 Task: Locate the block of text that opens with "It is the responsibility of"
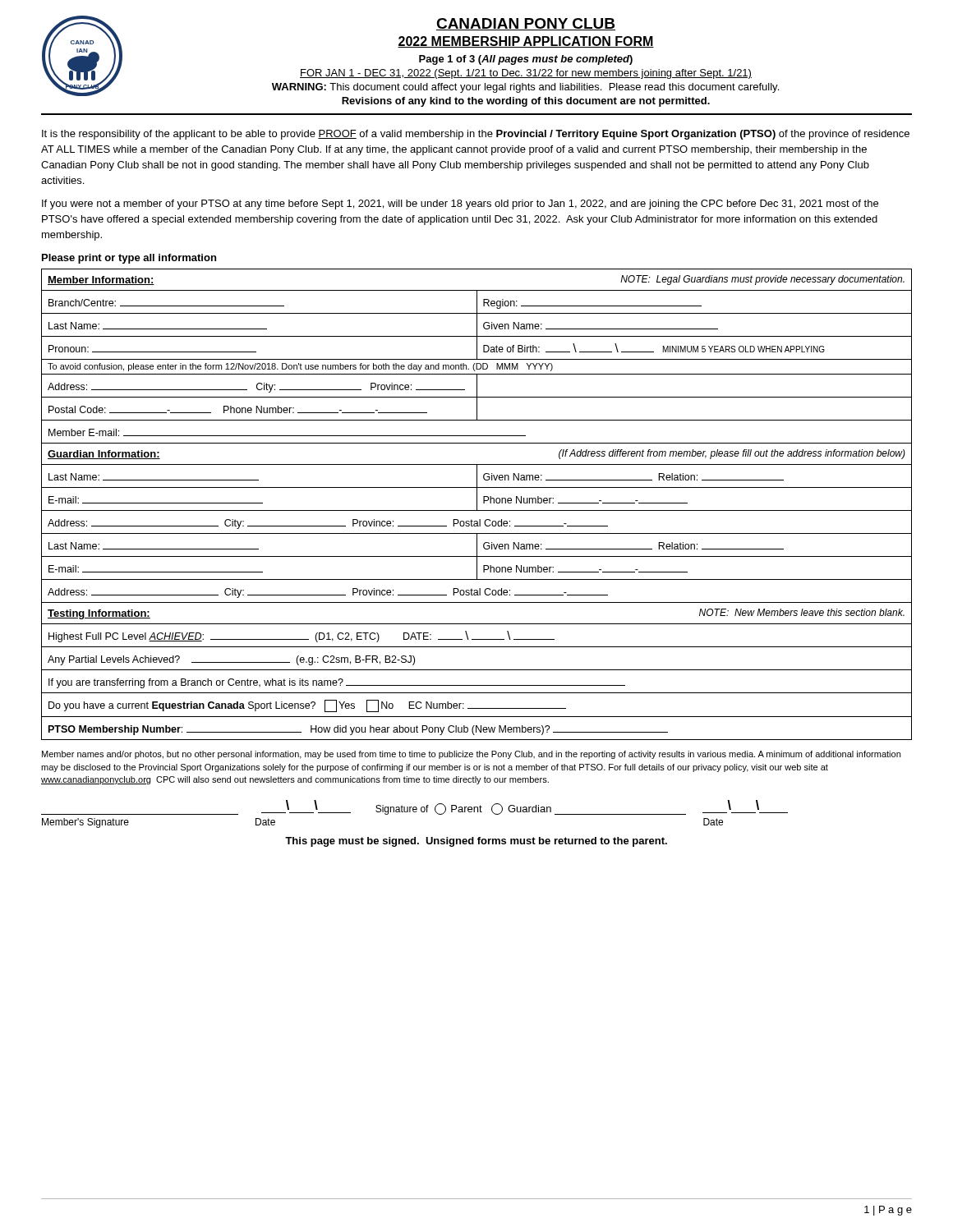coord(475,157)
